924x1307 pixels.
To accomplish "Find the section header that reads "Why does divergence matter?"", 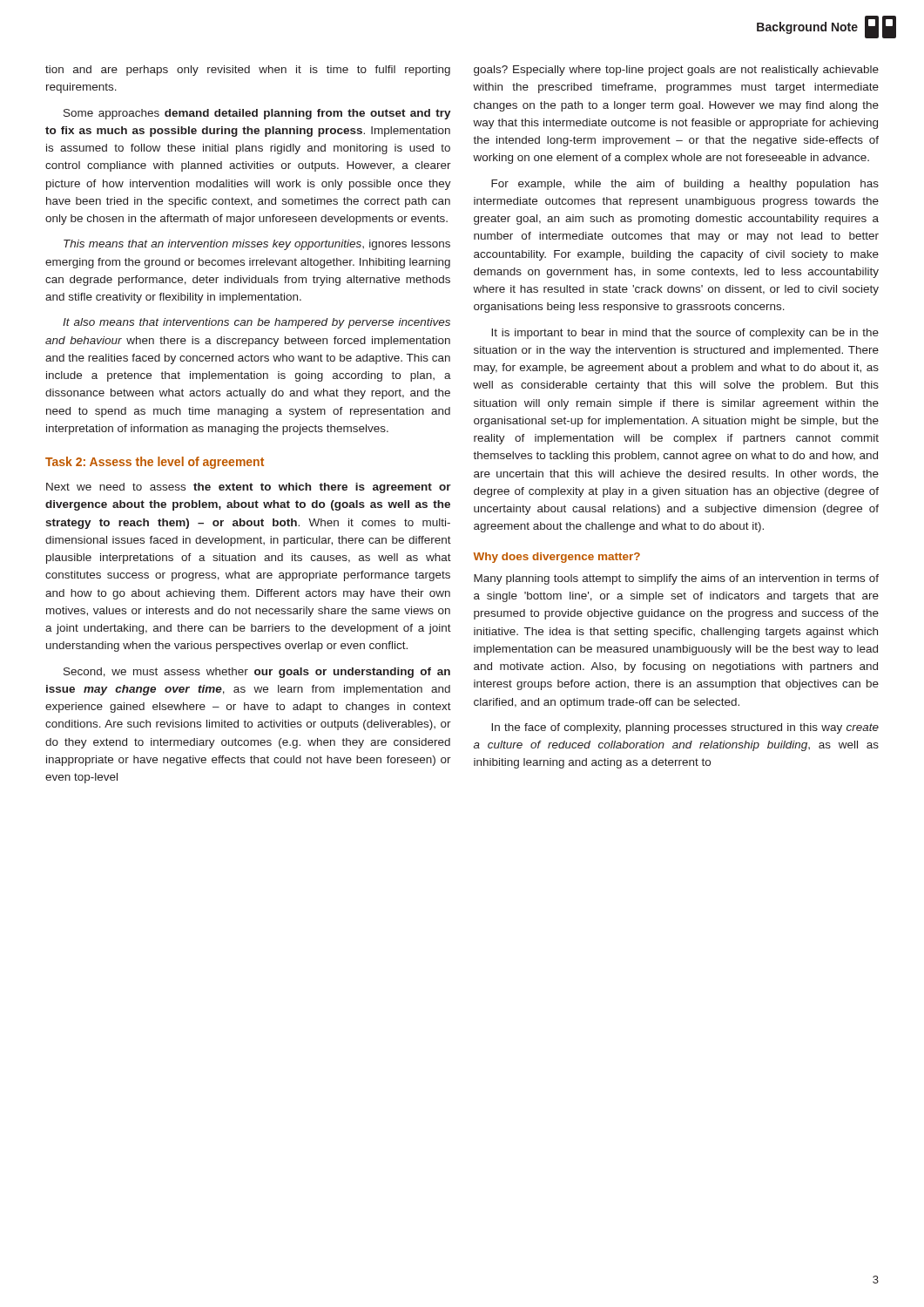I will 556,558.
